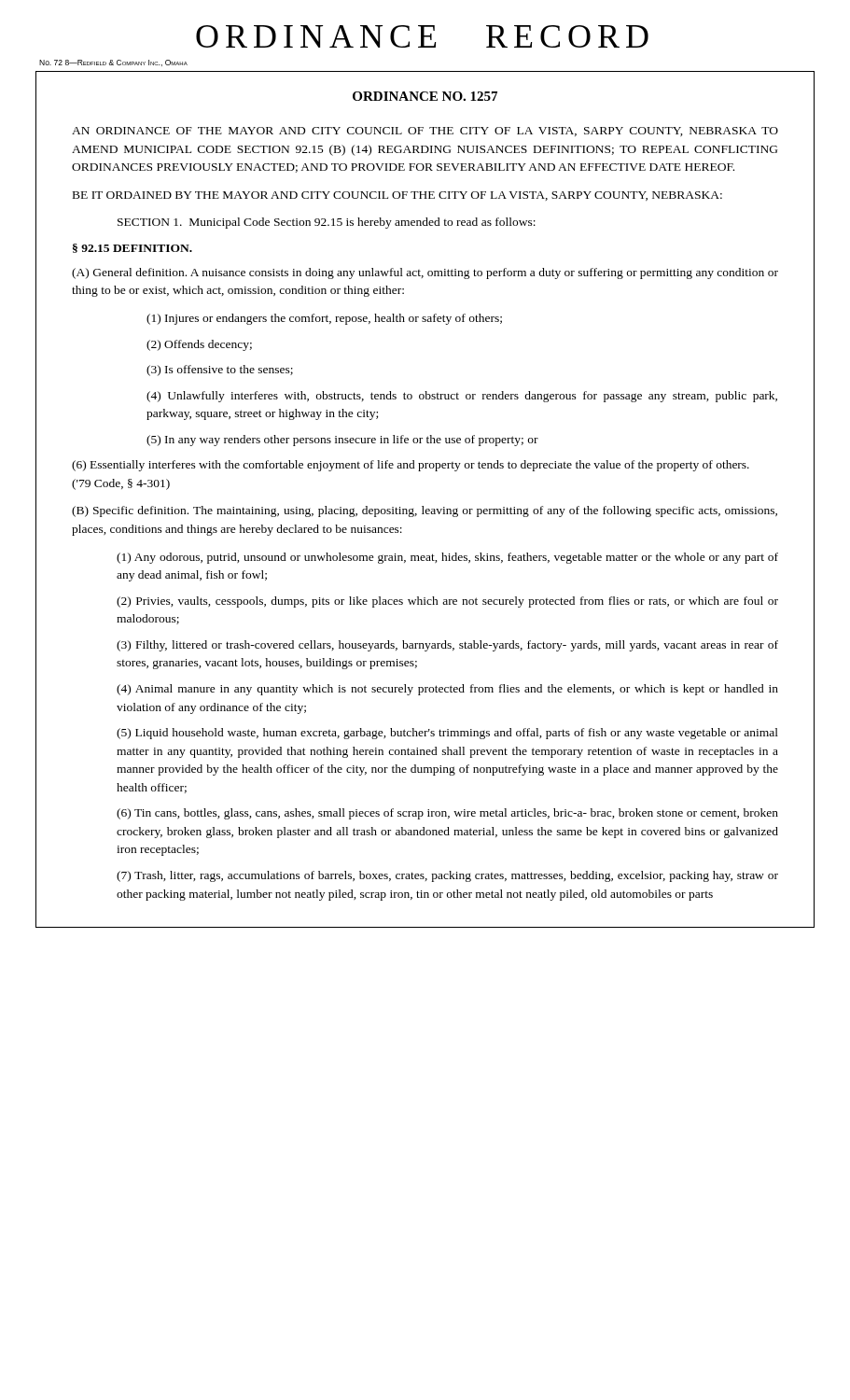Locate the block of text that opens with "(3) Is offensive to the"
The height and width of the screenshot is (1400, 850).
pyautogui.click(x=220, y=369)
